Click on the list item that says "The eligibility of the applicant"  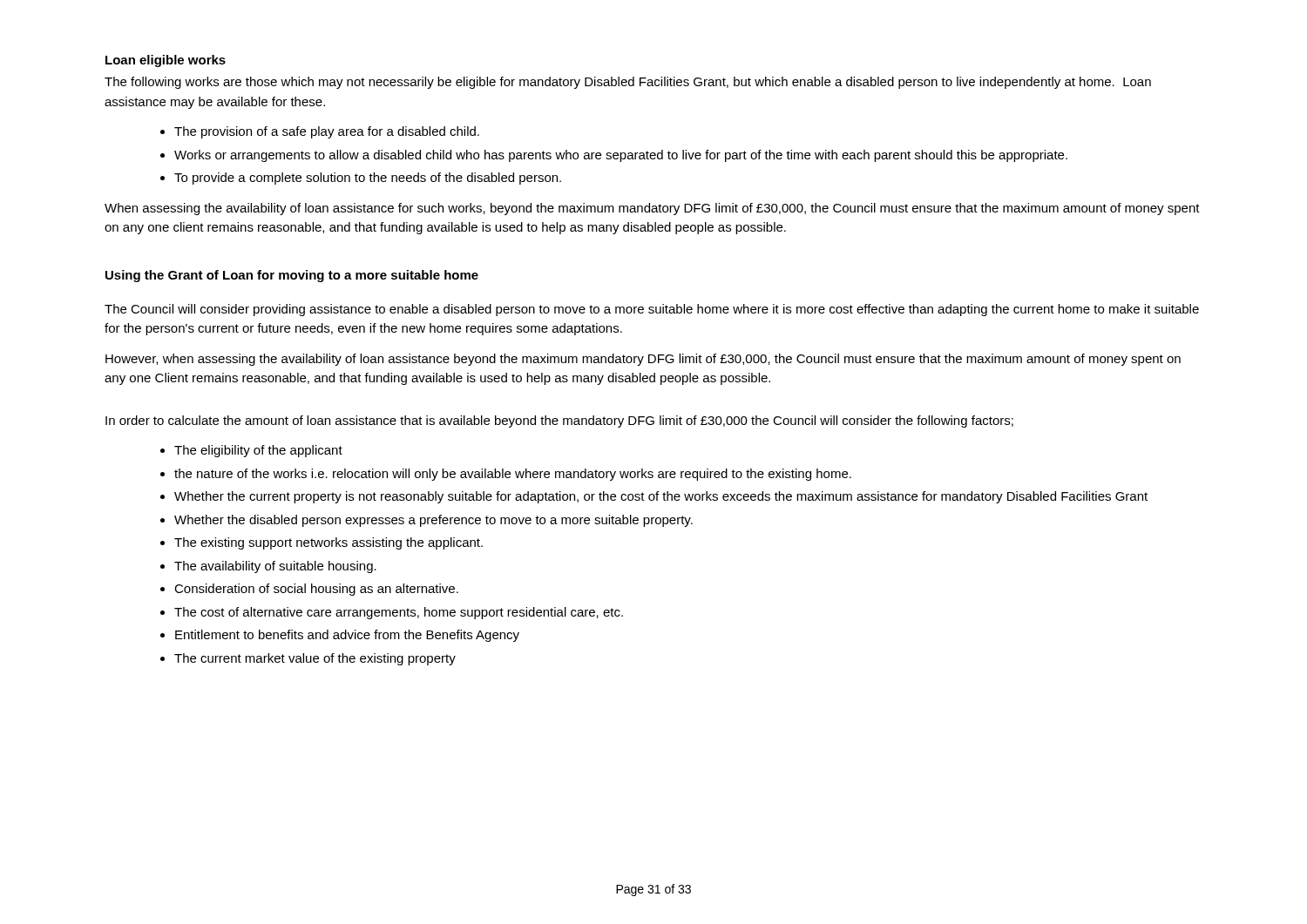pyautogui.click(x=258, y=450)
